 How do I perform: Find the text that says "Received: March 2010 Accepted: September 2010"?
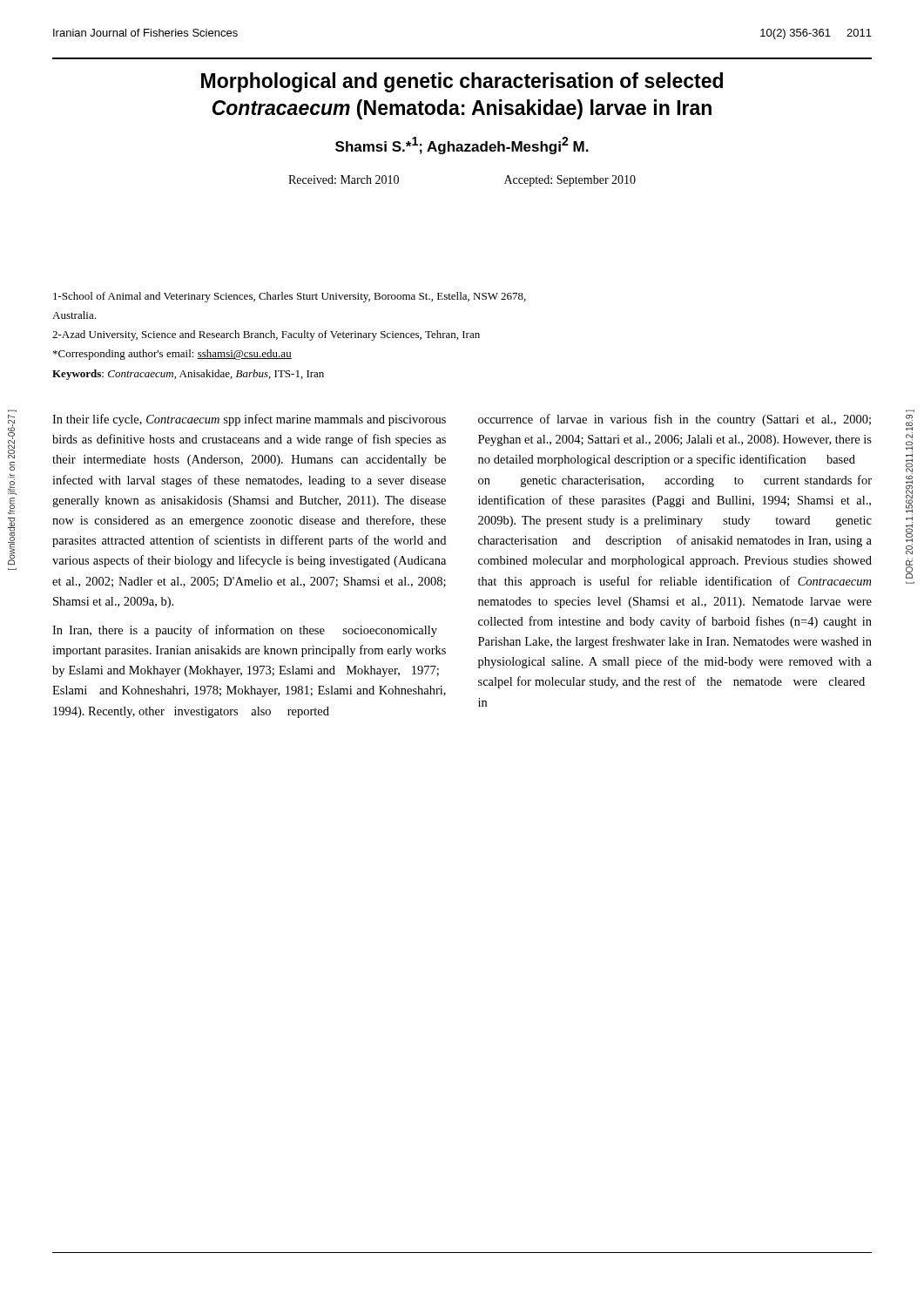(x=335, y=179)
